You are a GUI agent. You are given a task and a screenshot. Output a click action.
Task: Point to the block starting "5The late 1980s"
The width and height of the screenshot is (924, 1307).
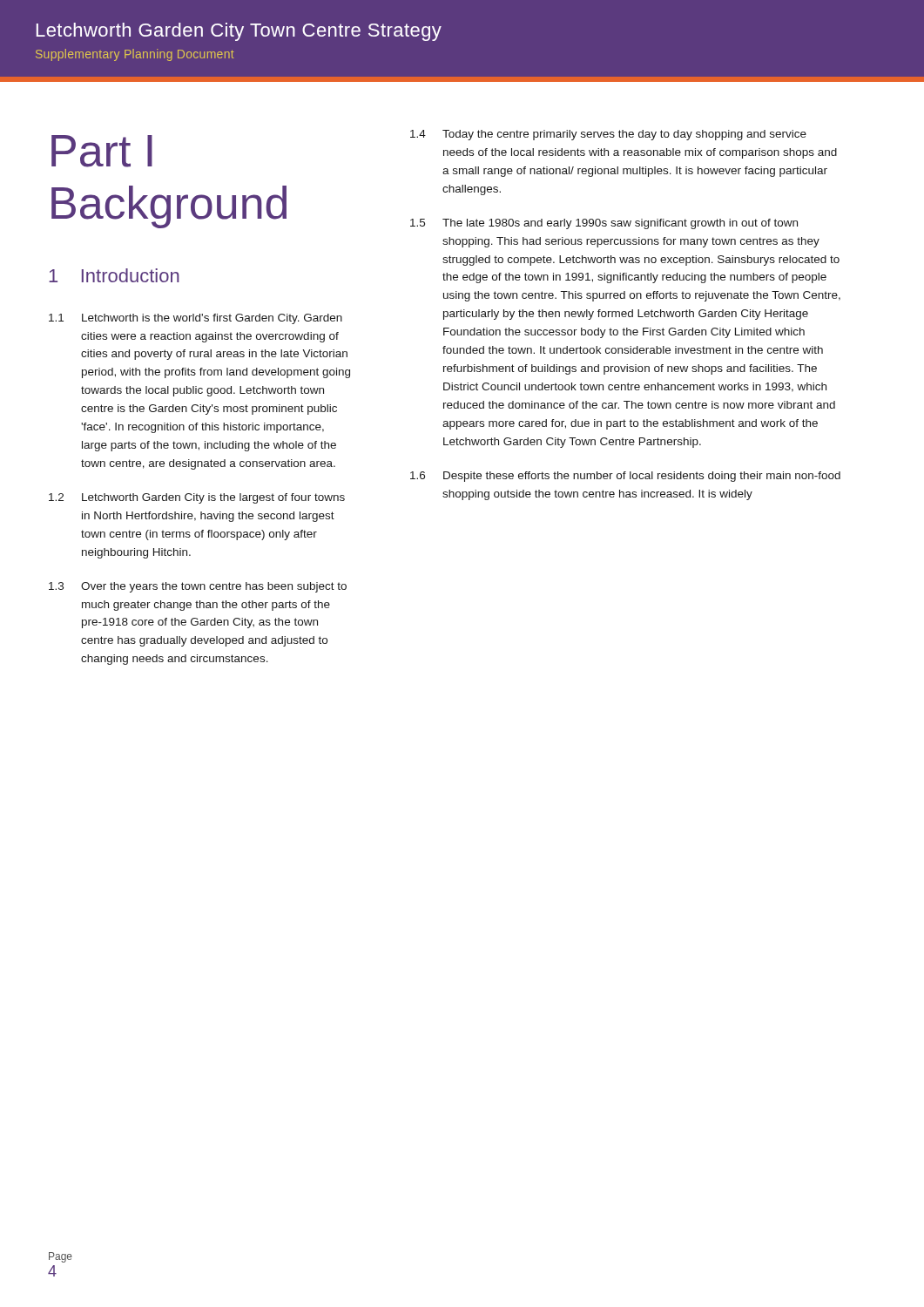625,333
